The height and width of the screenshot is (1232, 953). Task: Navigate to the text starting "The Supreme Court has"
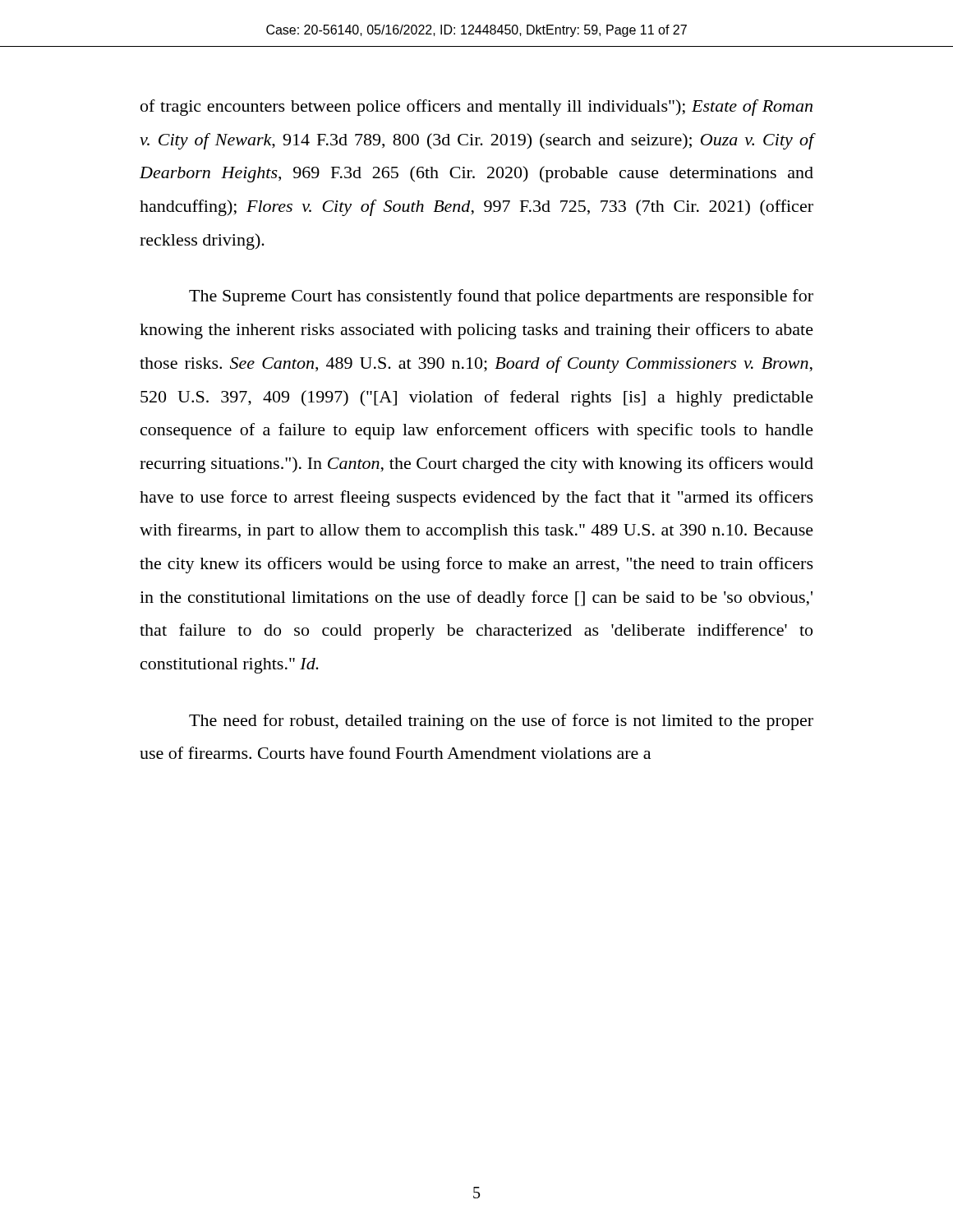(x=476, y=479)
